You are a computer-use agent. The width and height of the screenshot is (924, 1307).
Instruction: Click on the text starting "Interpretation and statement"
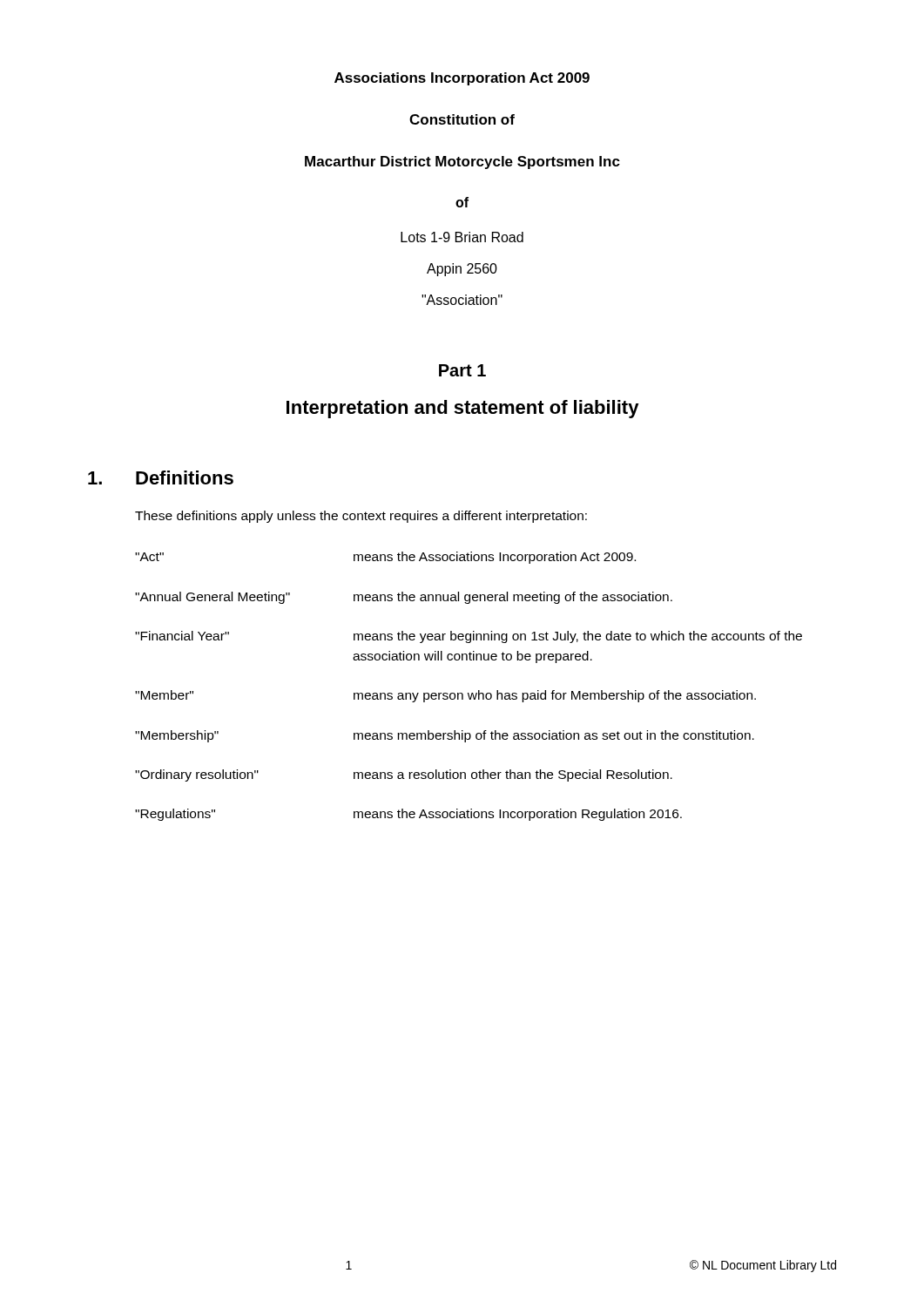(x=462, y=407)
